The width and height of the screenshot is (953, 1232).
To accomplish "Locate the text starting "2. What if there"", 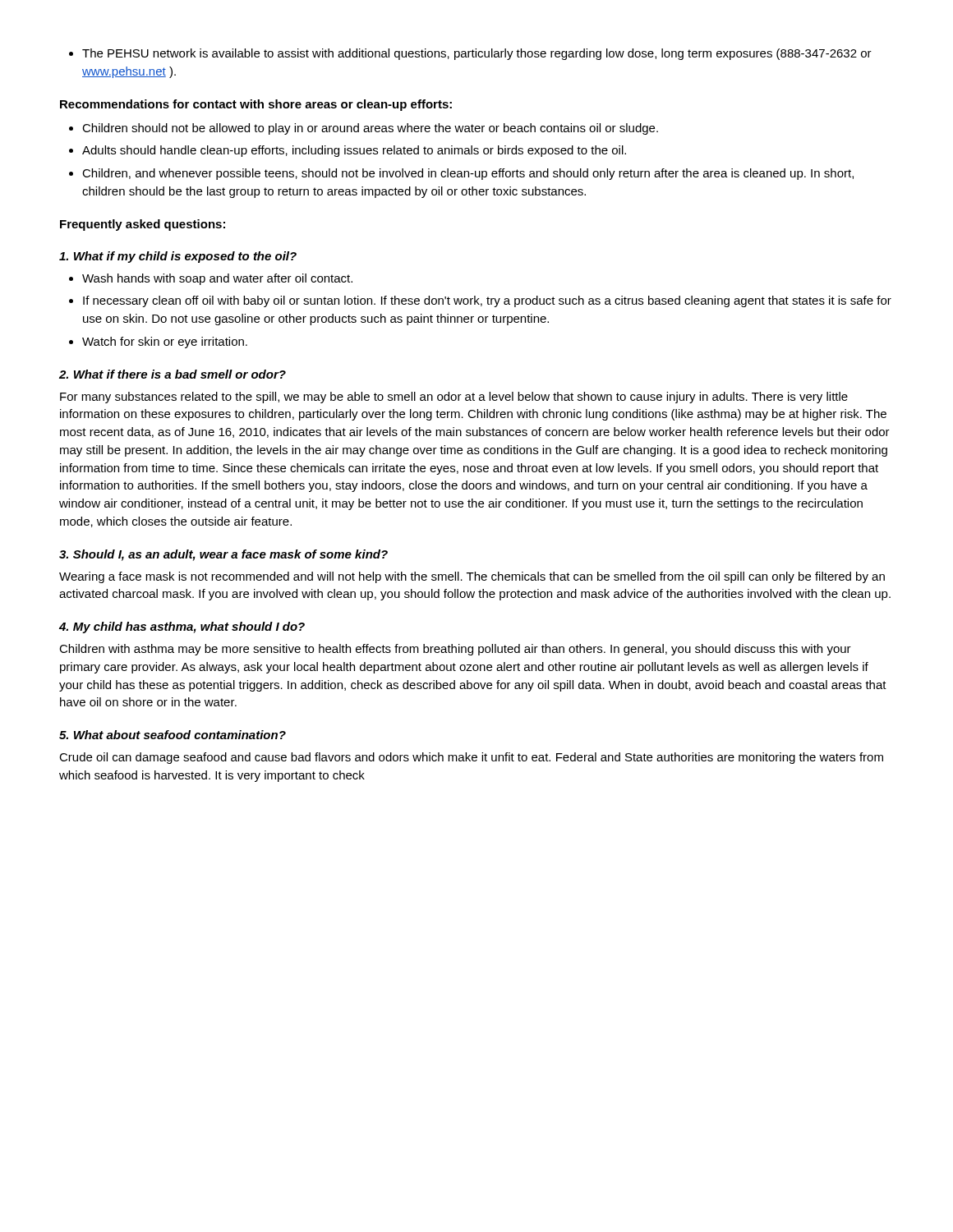I will (x=172, y=374).
